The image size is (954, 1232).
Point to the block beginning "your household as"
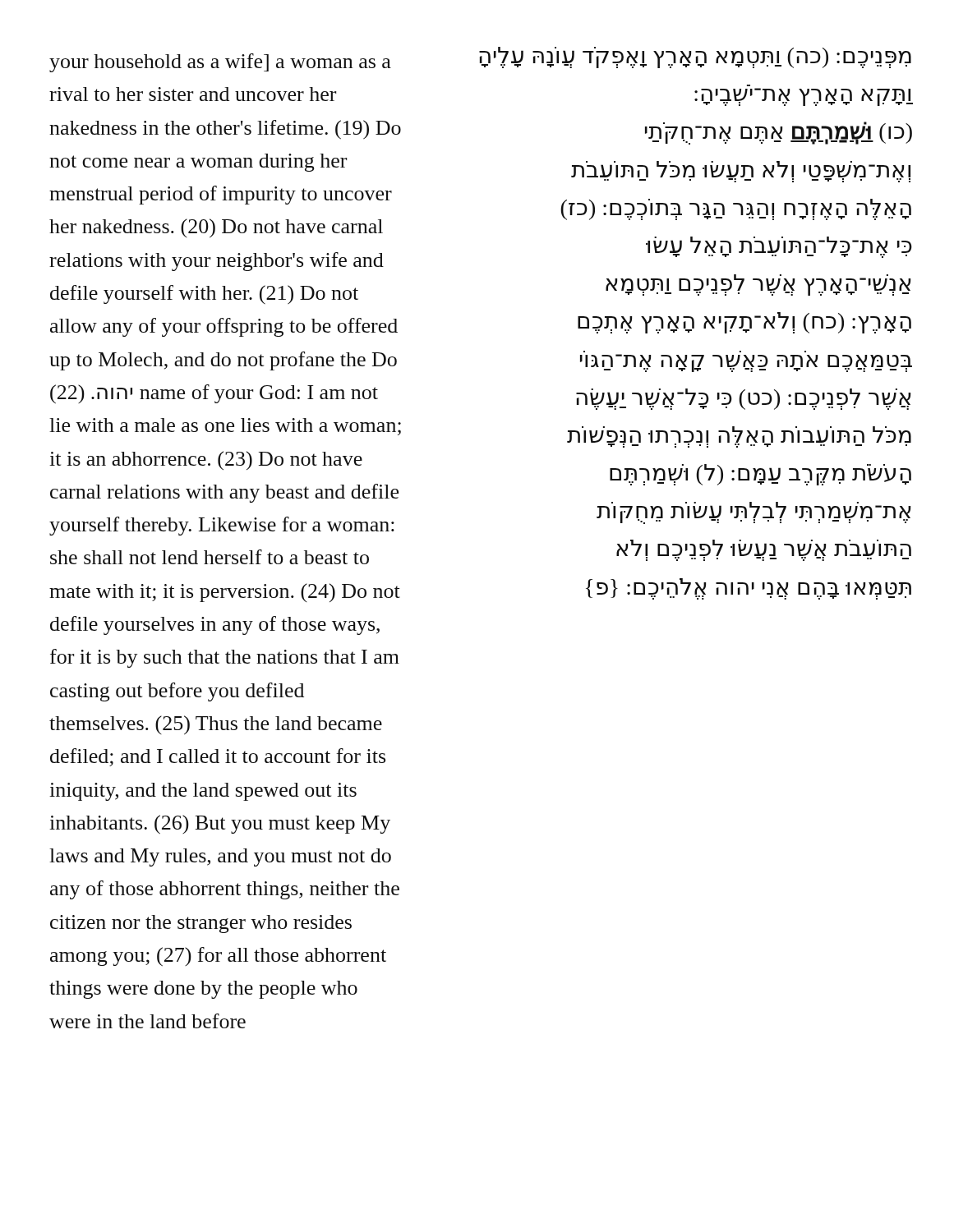click(226, 541)
